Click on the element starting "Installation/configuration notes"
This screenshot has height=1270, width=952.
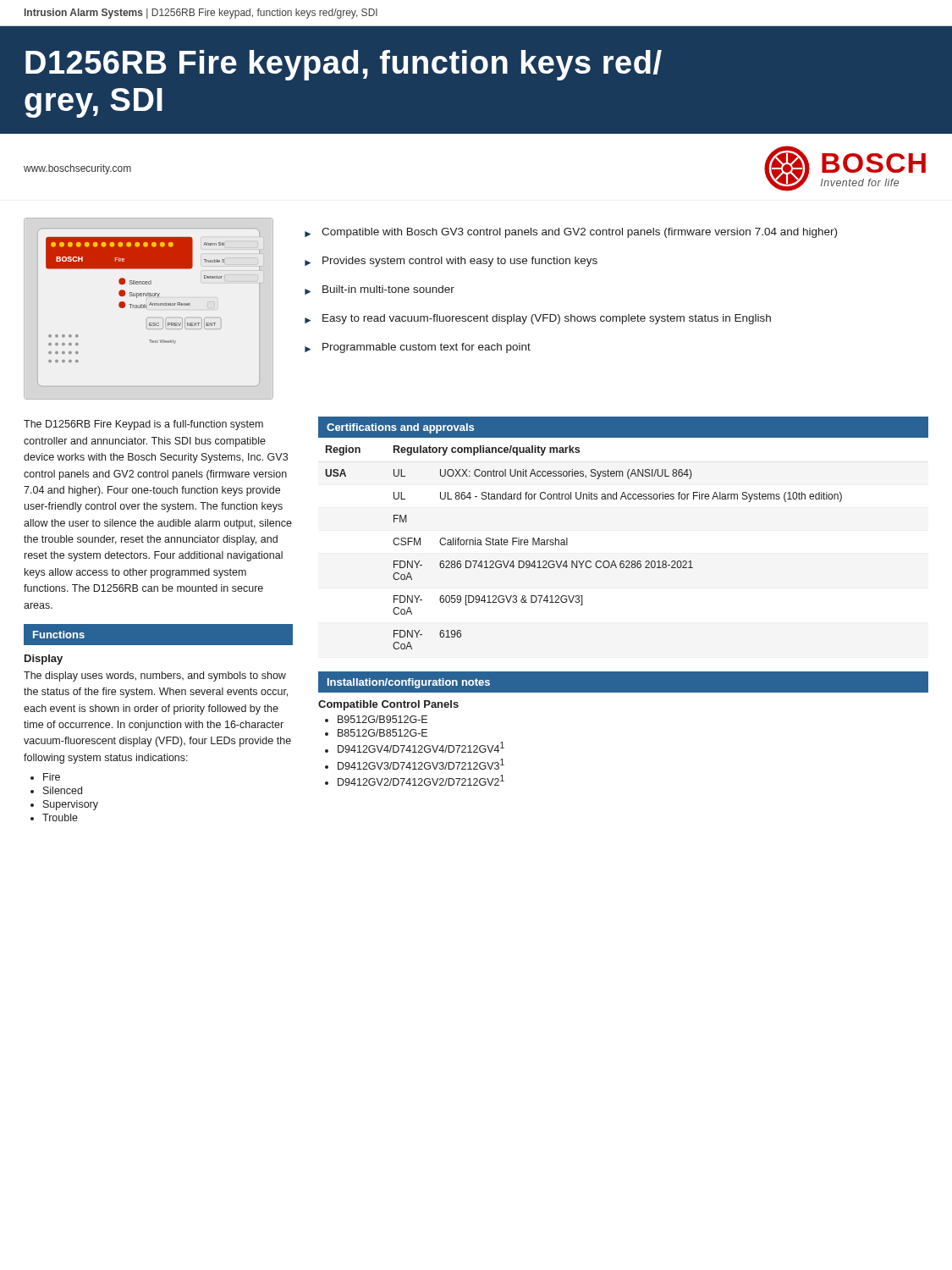tap(409, 682)
